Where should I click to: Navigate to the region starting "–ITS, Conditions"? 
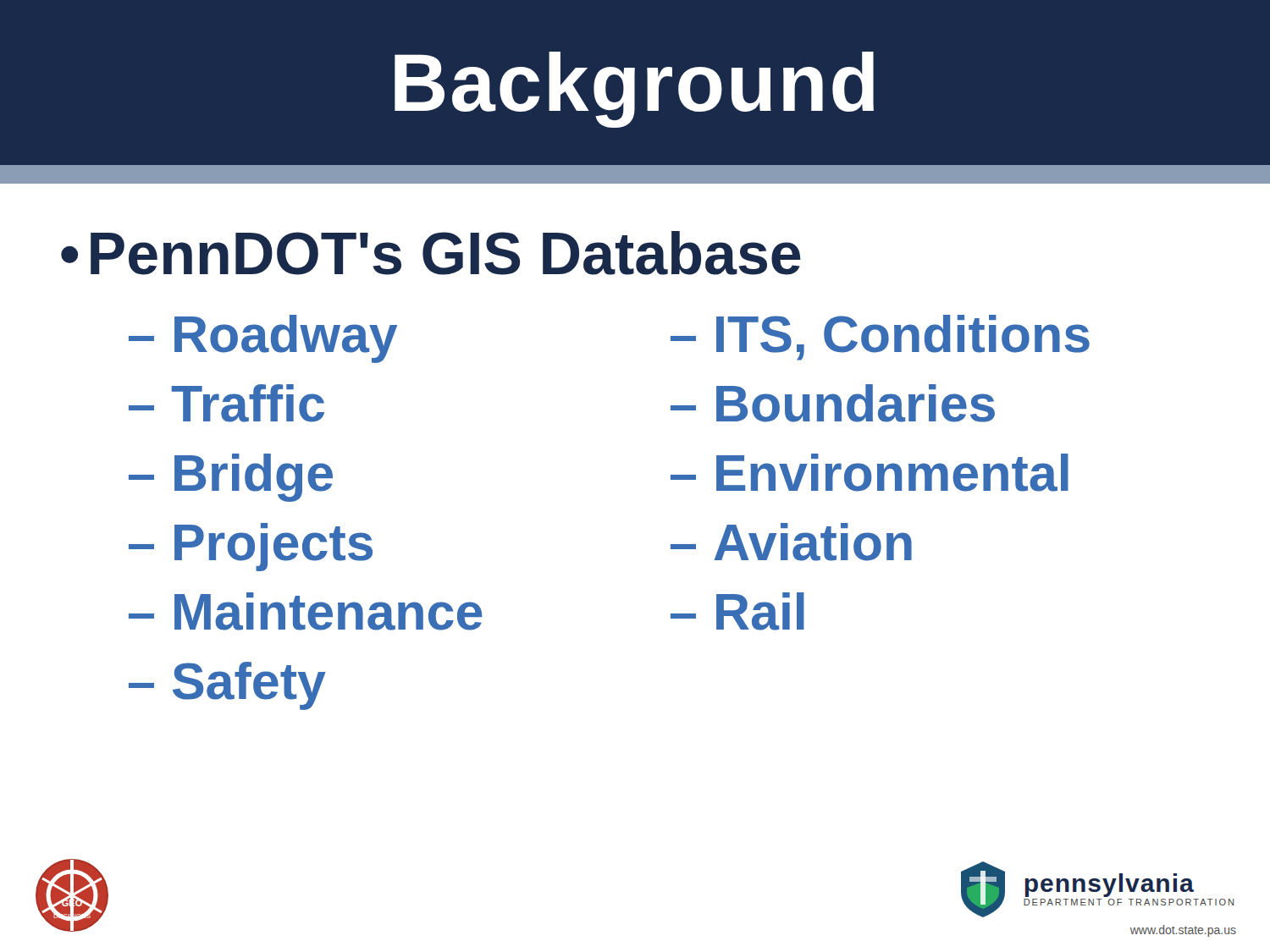click(880, 334)
